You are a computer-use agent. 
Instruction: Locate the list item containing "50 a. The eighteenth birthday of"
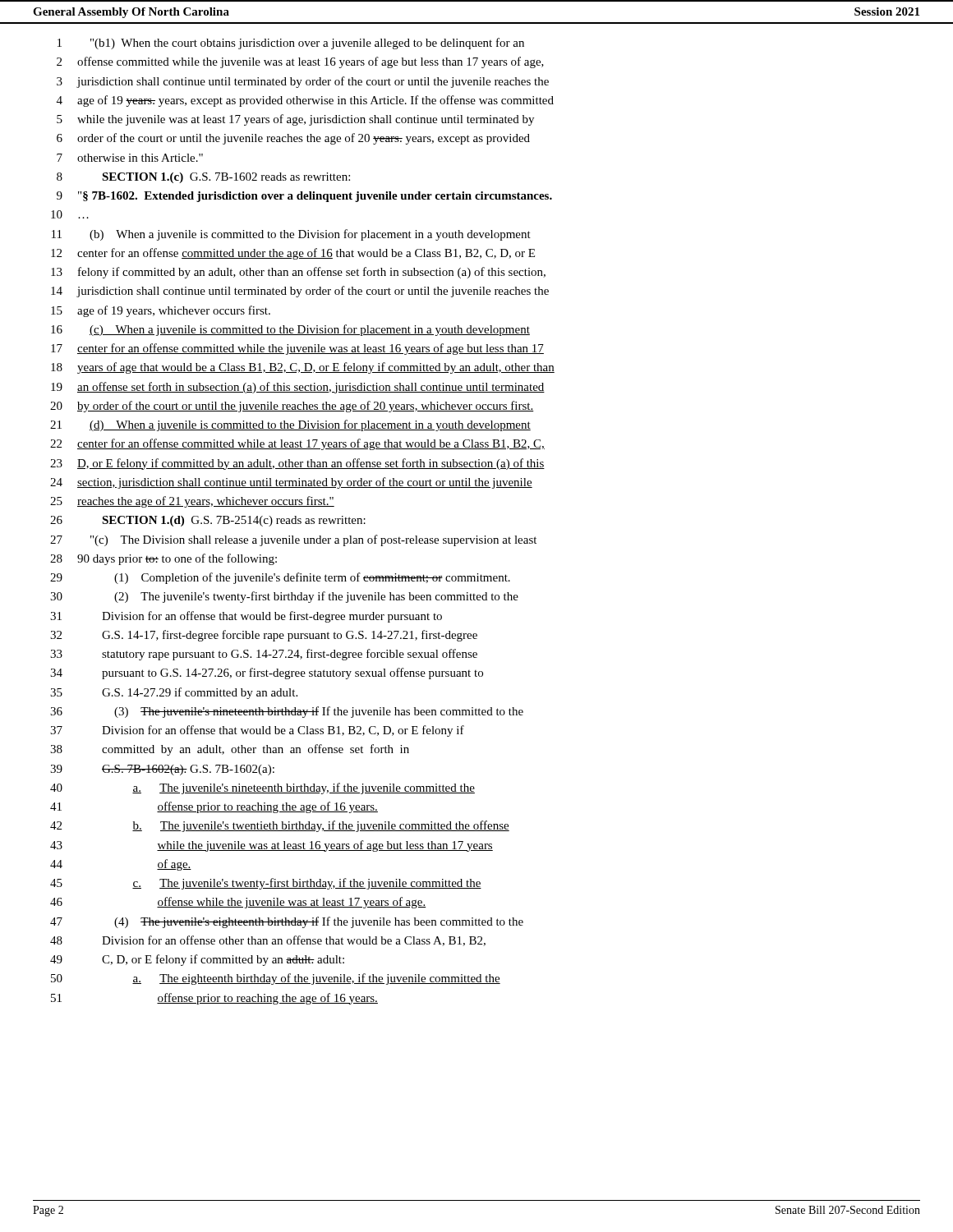pyautogui.click(x=476, y=988)
